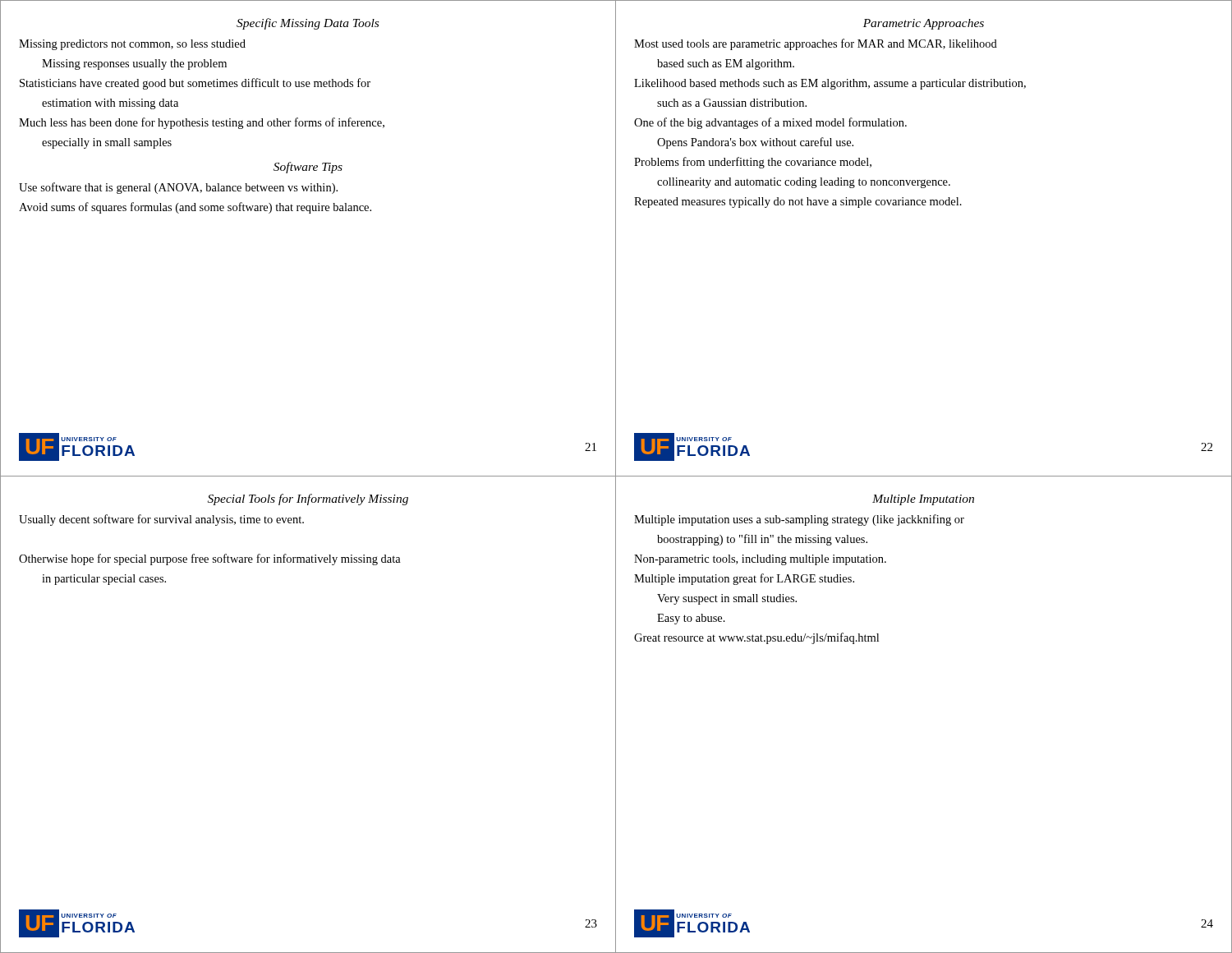Where is the passage that starts "Most used tools"?
This screenshot has height=953, width=1232.
pos(816,44)
